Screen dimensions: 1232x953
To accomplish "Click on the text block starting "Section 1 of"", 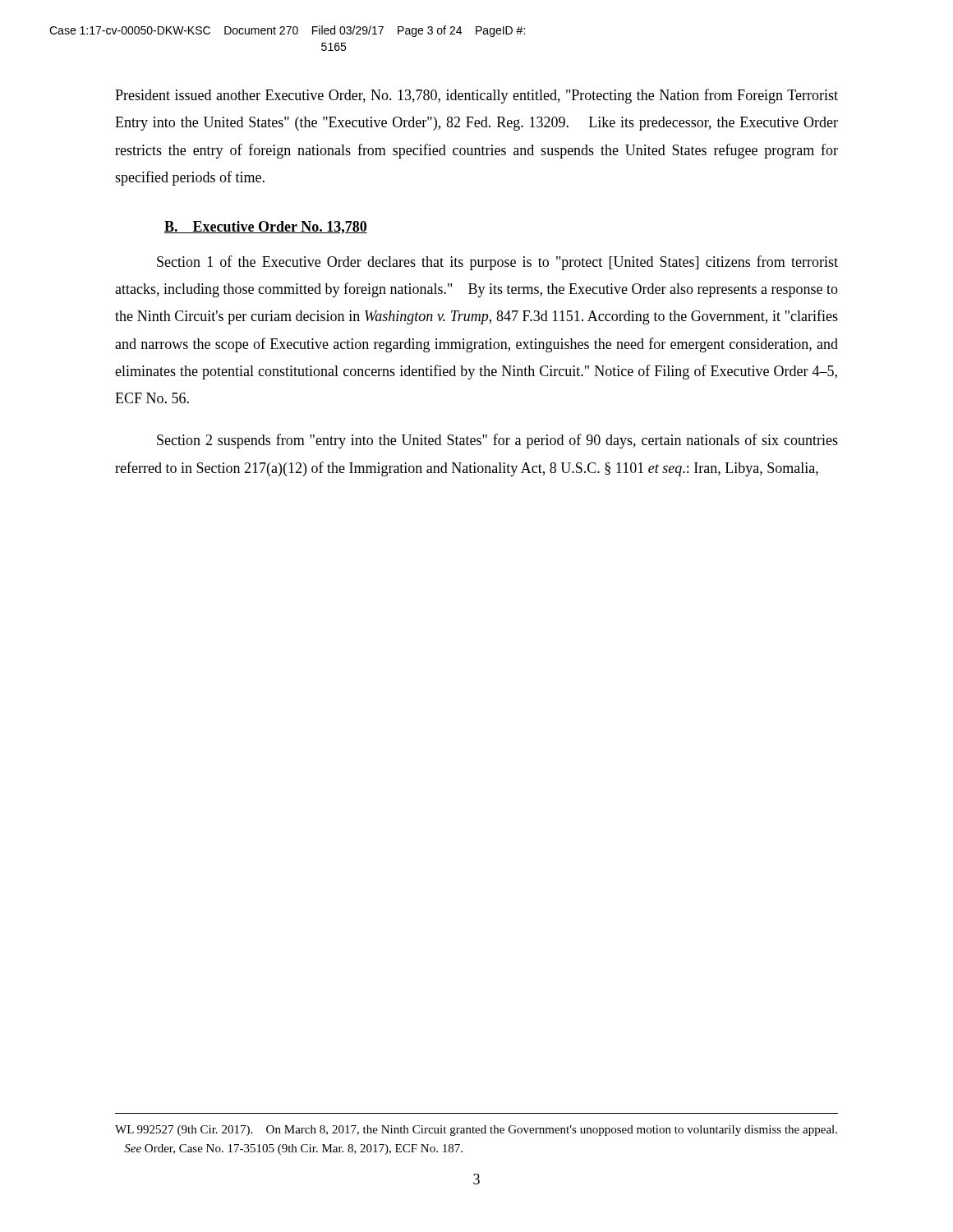I will (476, 330).
